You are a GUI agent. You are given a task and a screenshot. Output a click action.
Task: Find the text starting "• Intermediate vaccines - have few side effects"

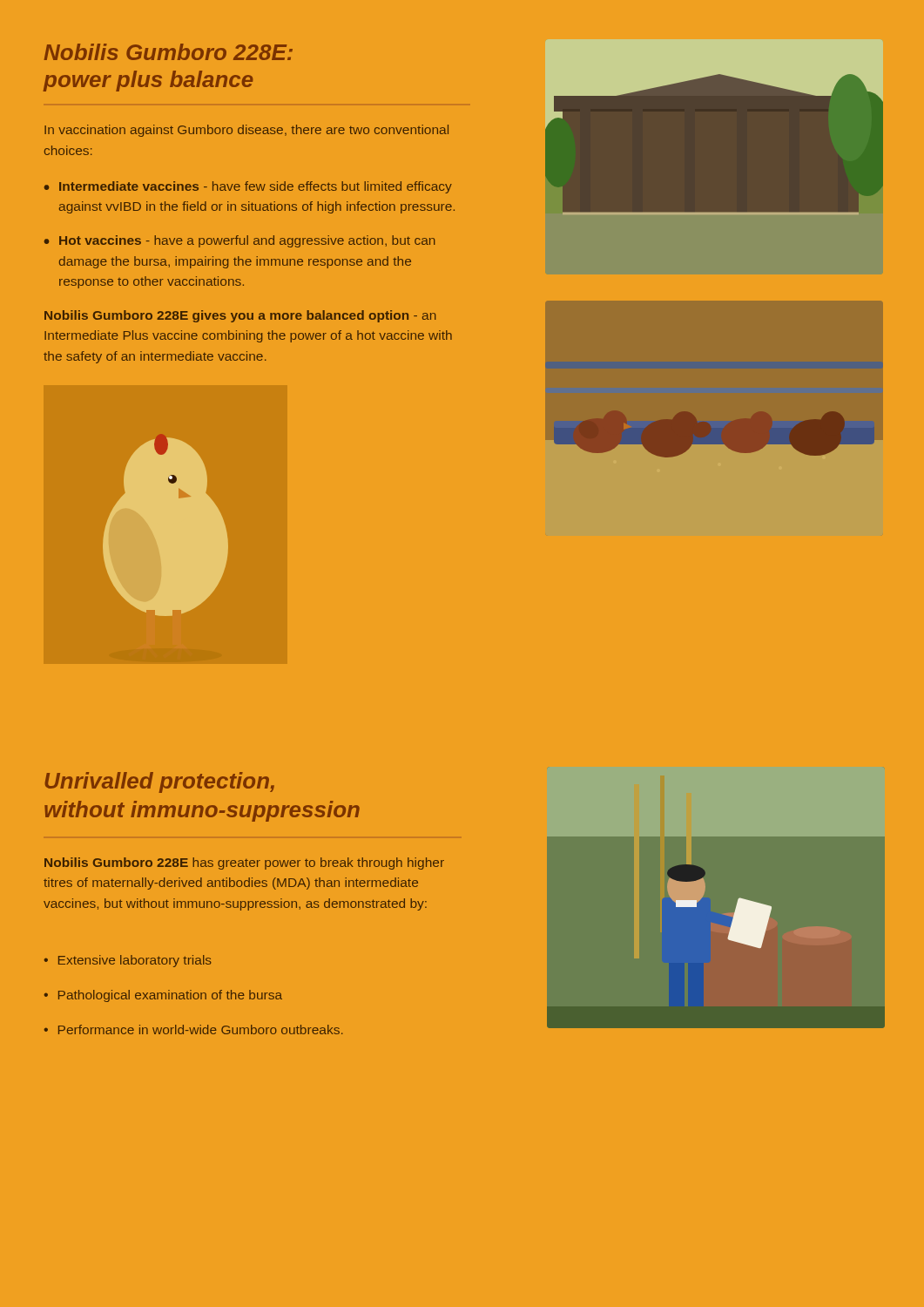pyautogui.click(x=257, y=196)
